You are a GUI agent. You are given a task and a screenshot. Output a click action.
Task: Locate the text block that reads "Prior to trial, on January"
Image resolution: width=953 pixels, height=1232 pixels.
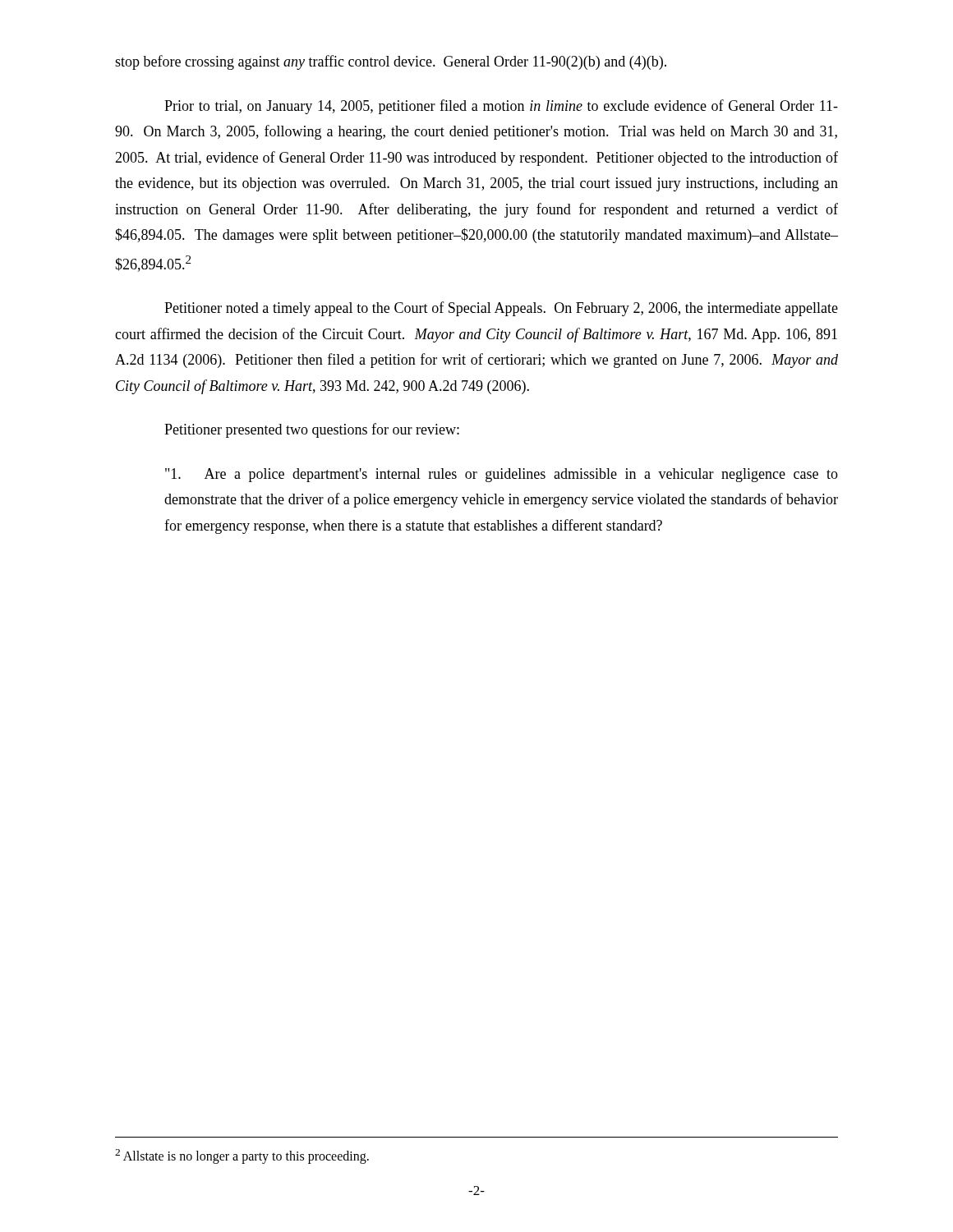click(476, 185)
